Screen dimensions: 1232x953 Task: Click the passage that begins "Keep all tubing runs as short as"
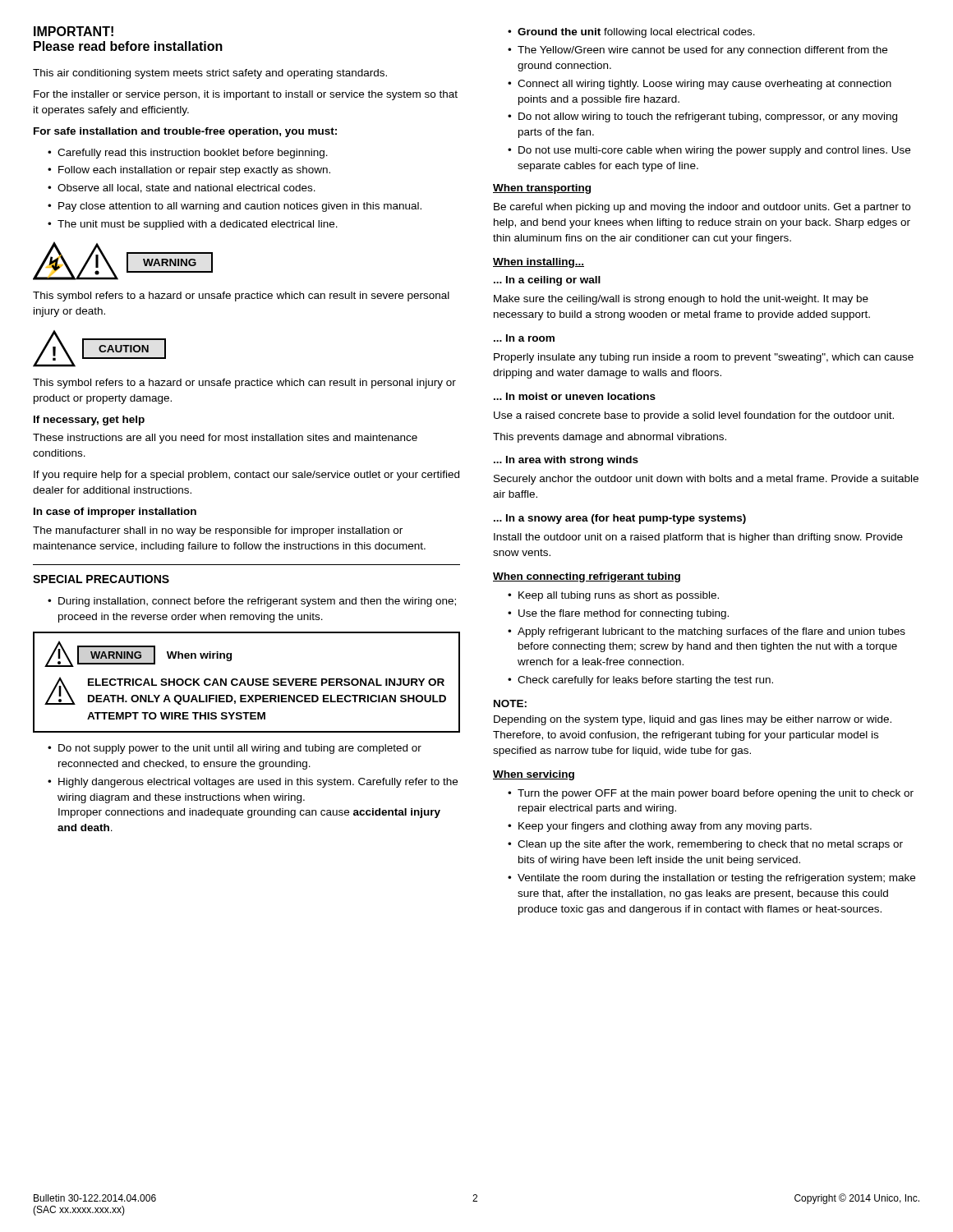tap(619, 595)
